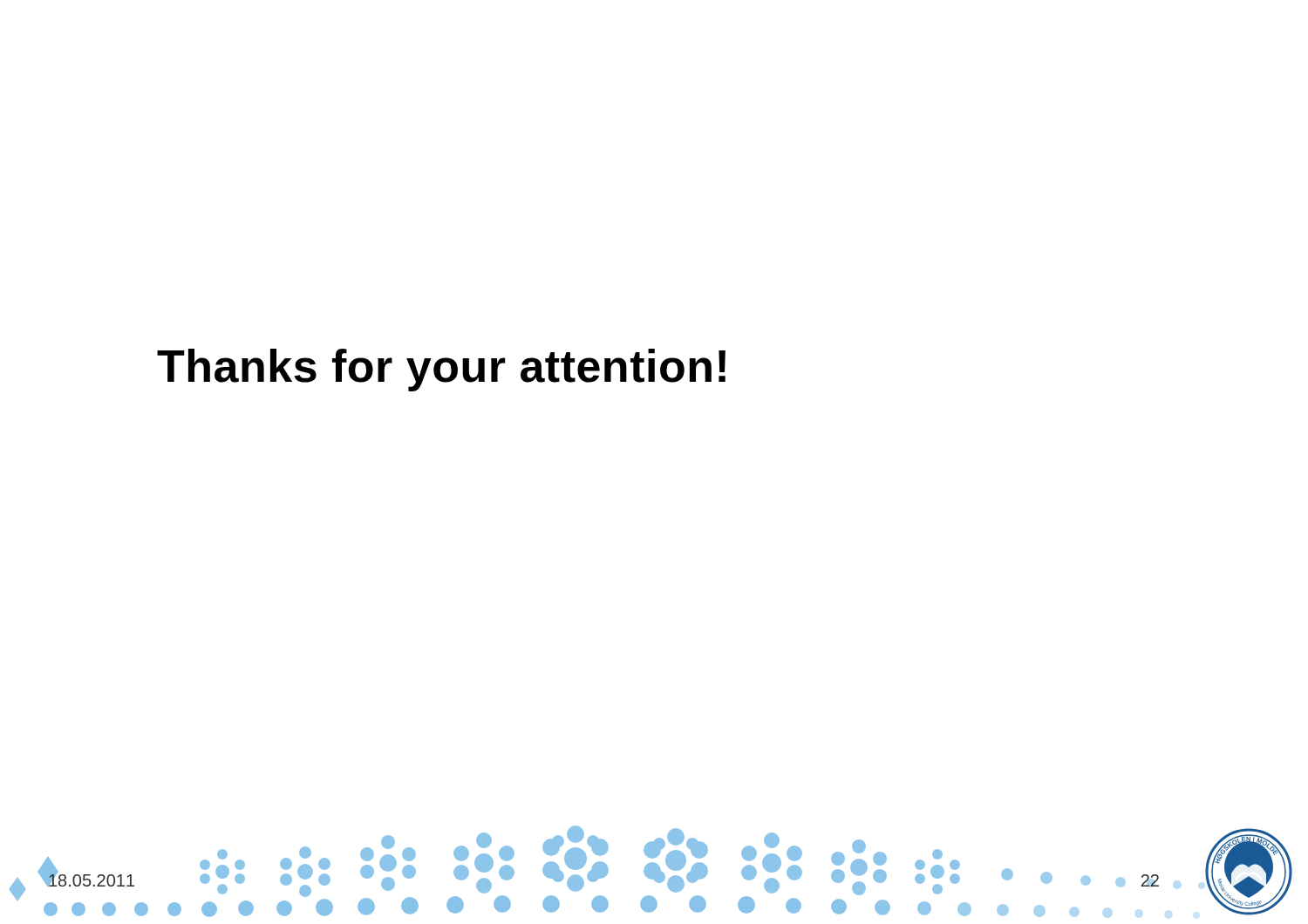Select the text starting "Thanks for your attention!"
Screen dimensions: 924x1308
(444, 366)
